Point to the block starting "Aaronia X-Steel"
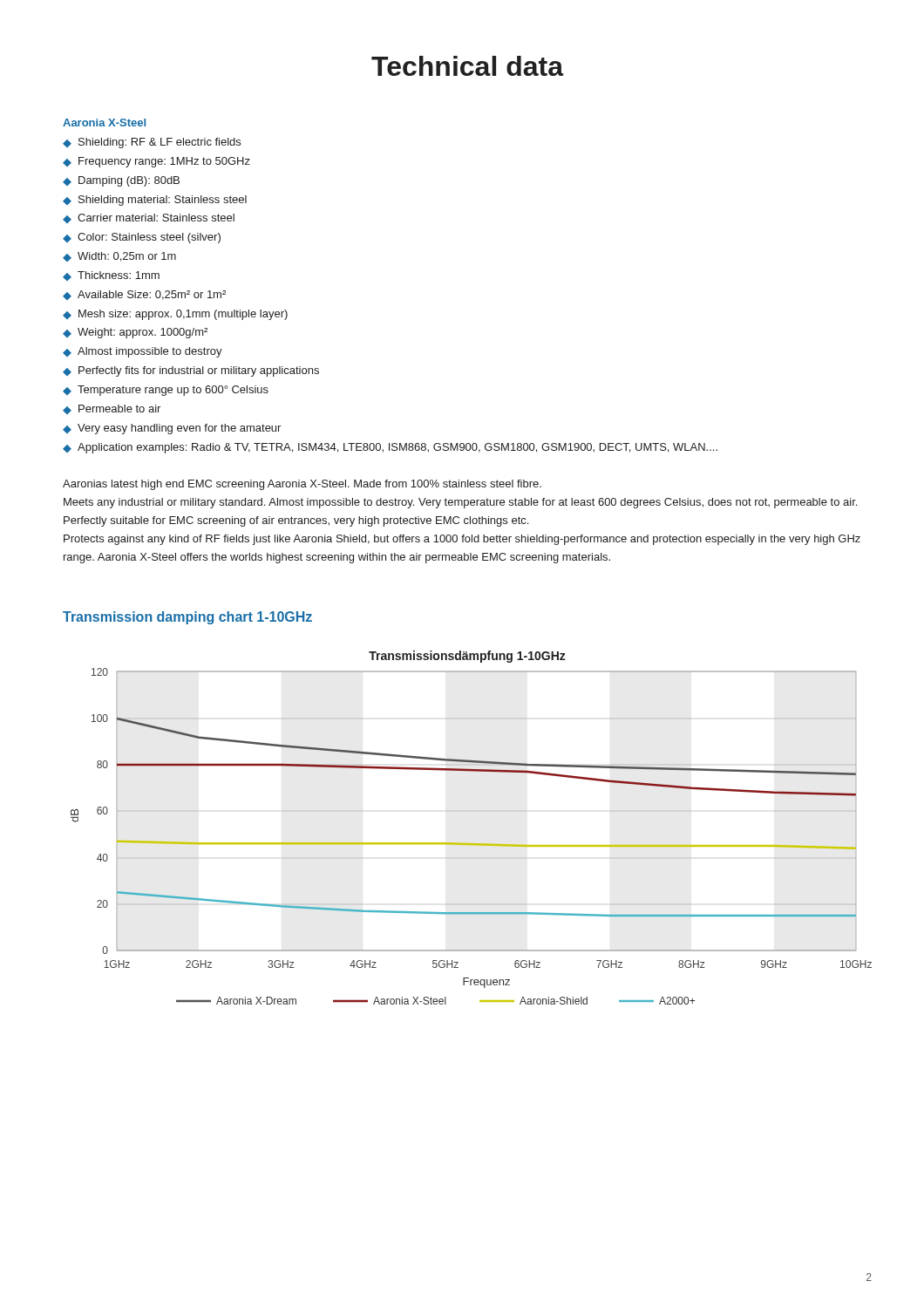This screenshot has width=924, height=1308. click(x=105, y=123)
